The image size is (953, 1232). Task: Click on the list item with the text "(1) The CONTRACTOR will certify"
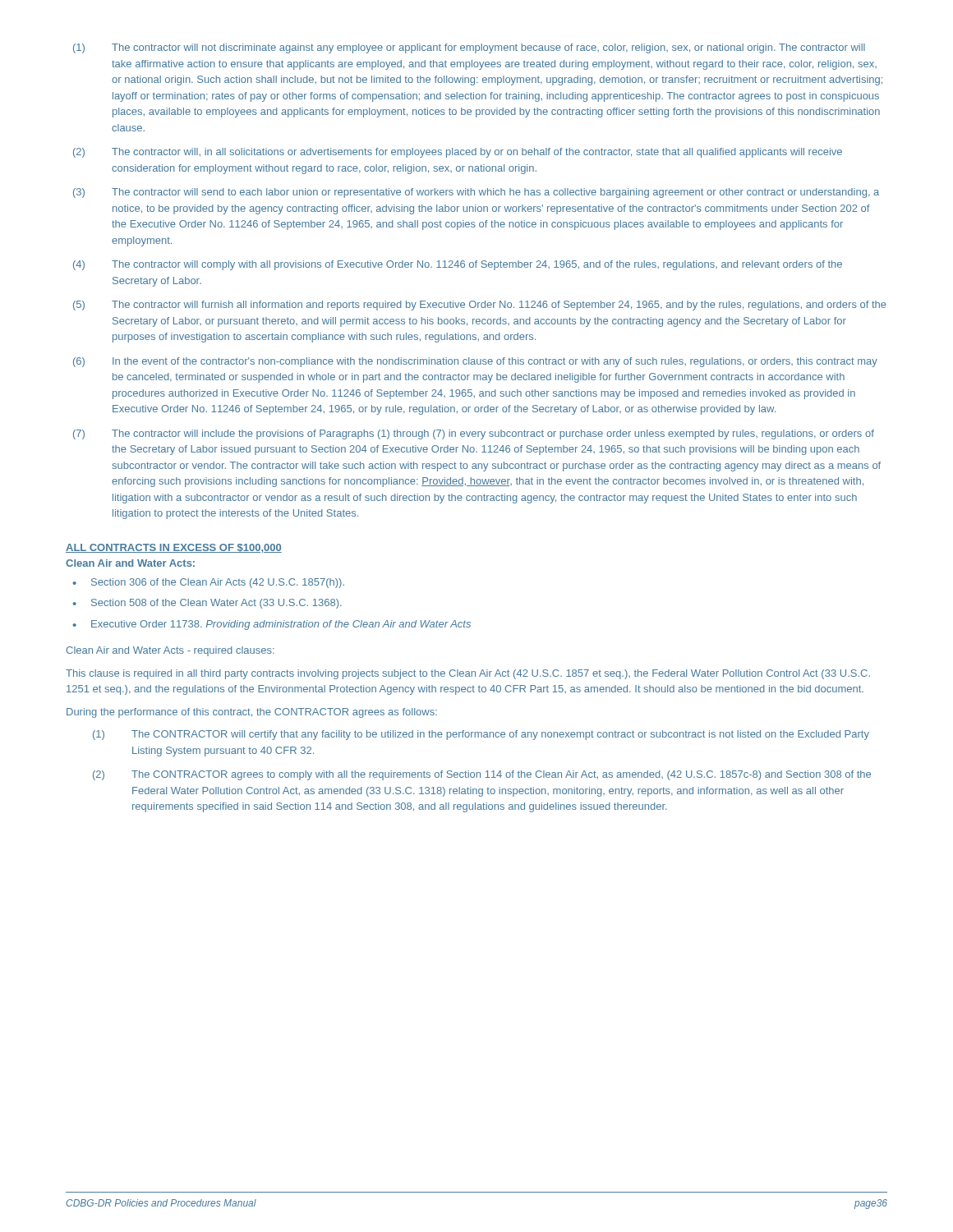pyautogui.click(x=486, y=742)
